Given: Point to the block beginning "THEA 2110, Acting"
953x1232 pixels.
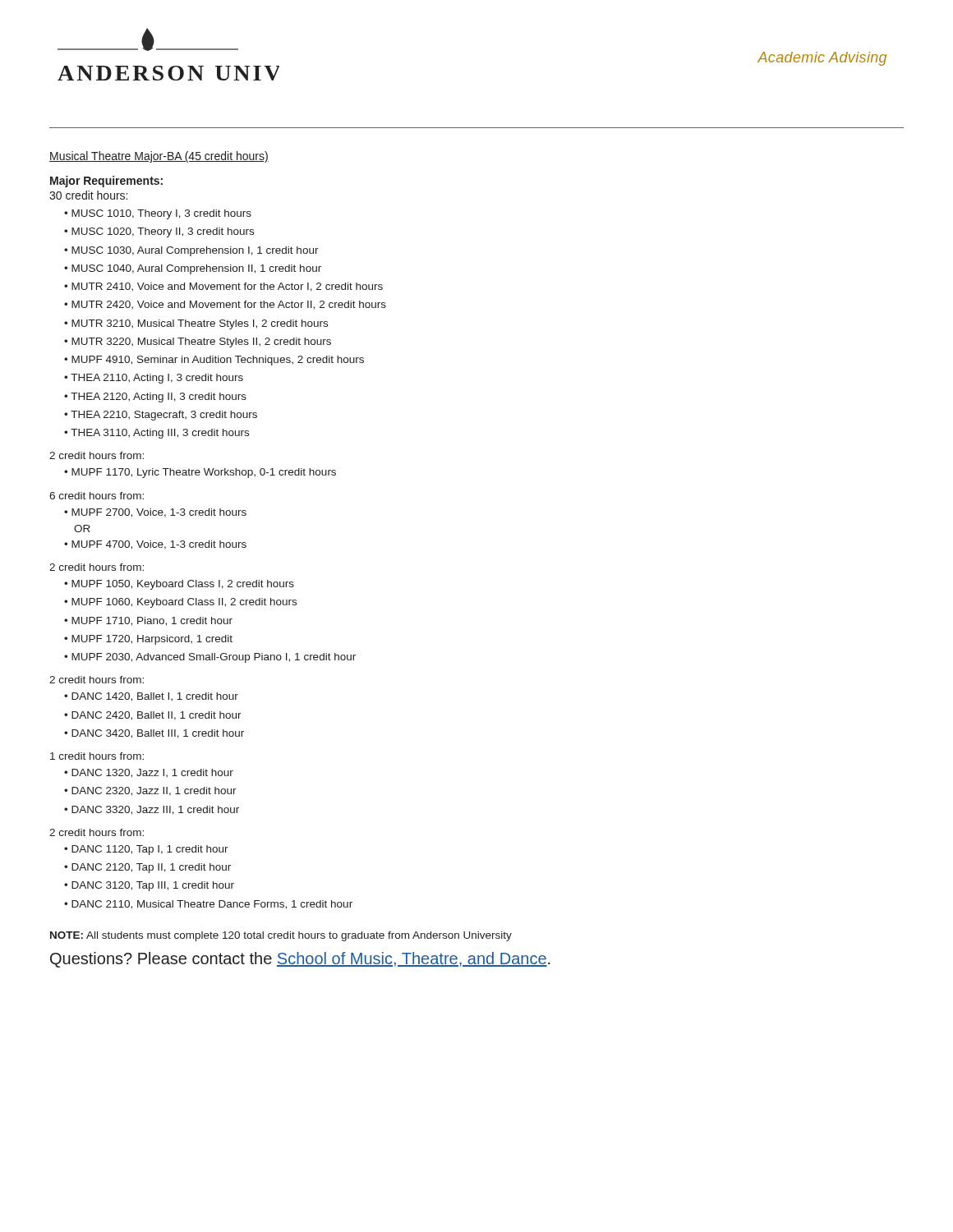Looking at the screenshot, I should point(157,378).
